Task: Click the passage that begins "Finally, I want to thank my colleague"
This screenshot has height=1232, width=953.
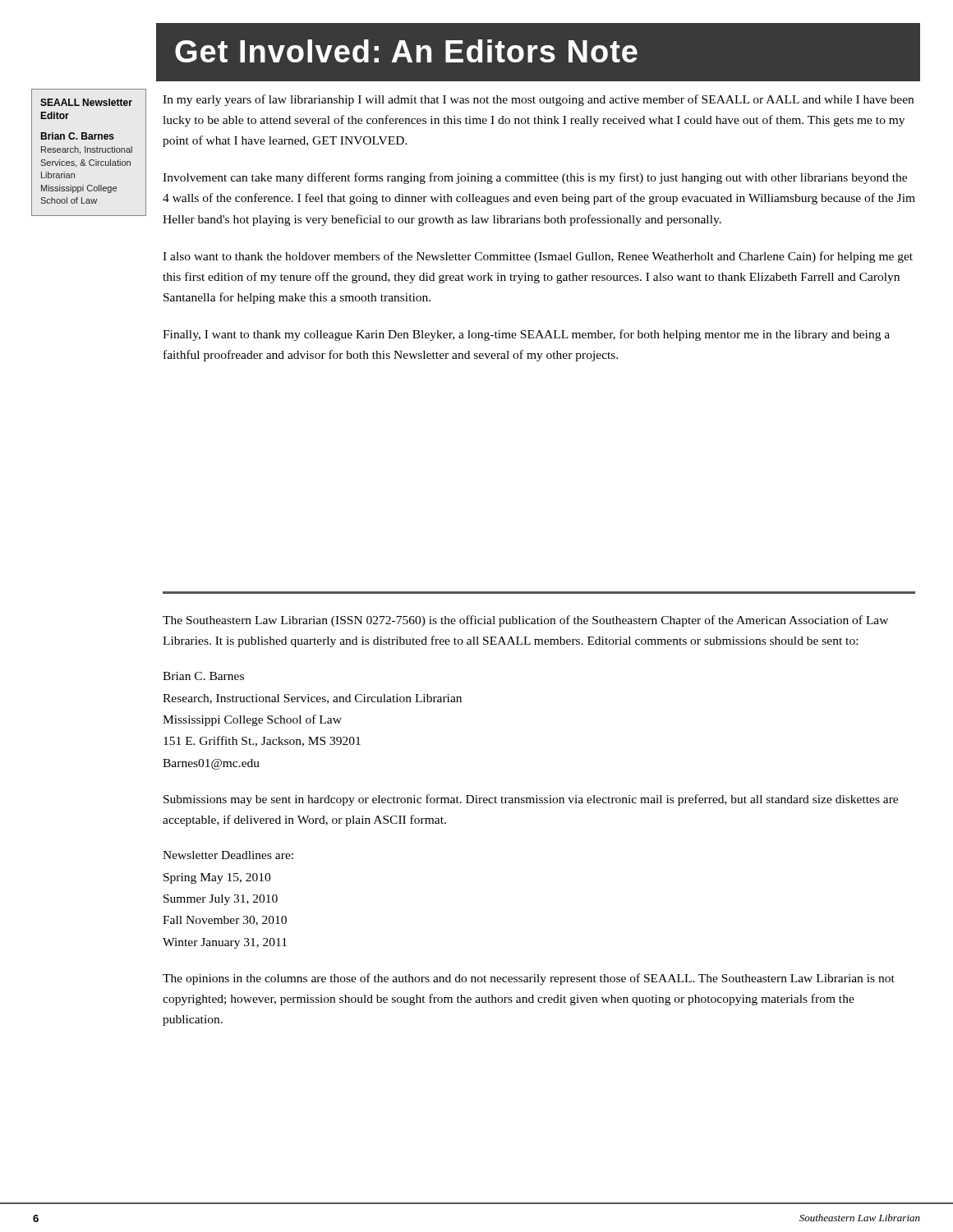Action: click(539, 344)
